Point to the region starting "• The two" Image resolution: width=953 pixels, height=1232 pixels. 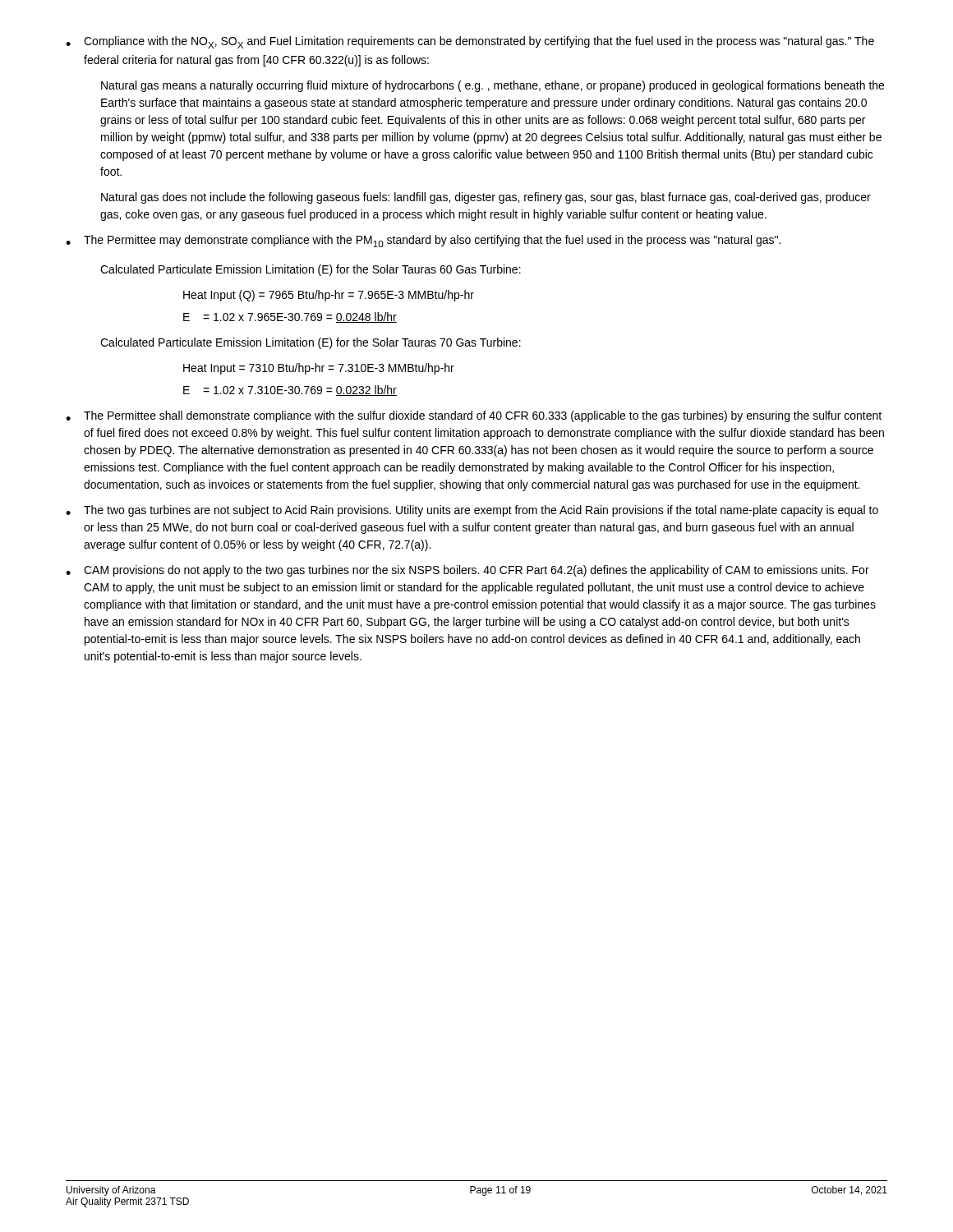click(x=476, y=528)
